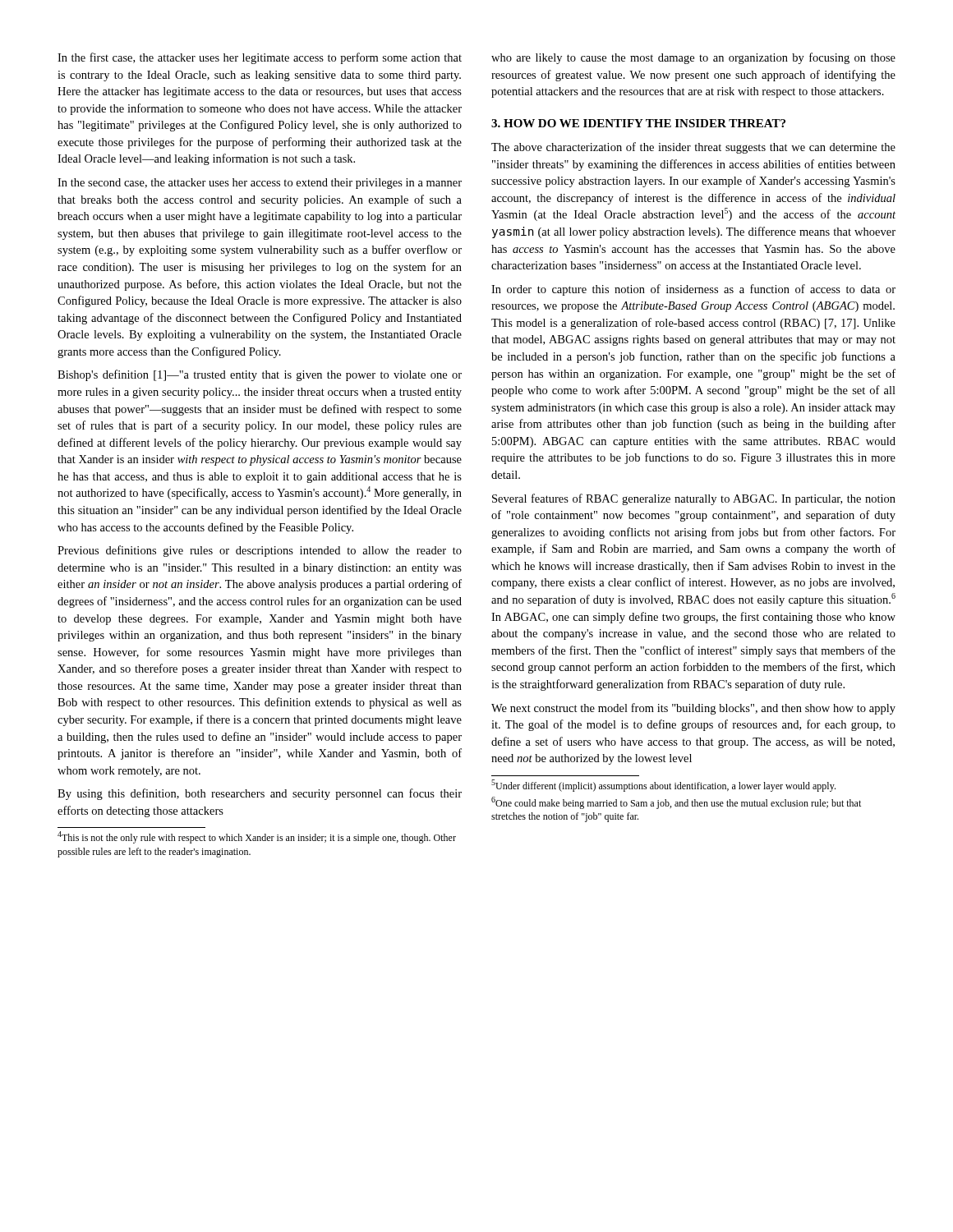Click the passage that begins "In the second case, the attacker uses her"
This screenshot has width=953, height=1232.
click(260, 267)
